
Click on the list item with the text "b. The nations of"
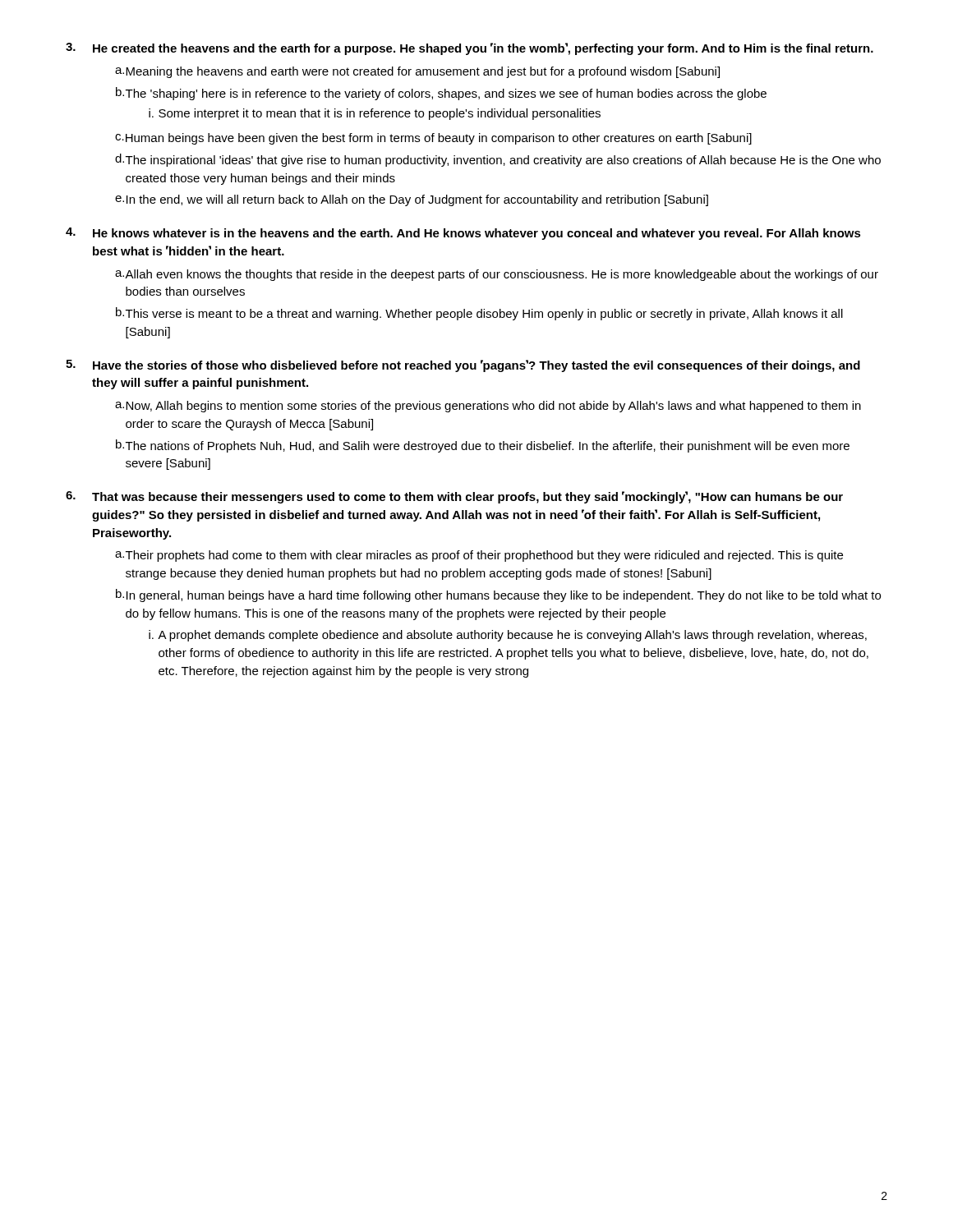[490, 454]
